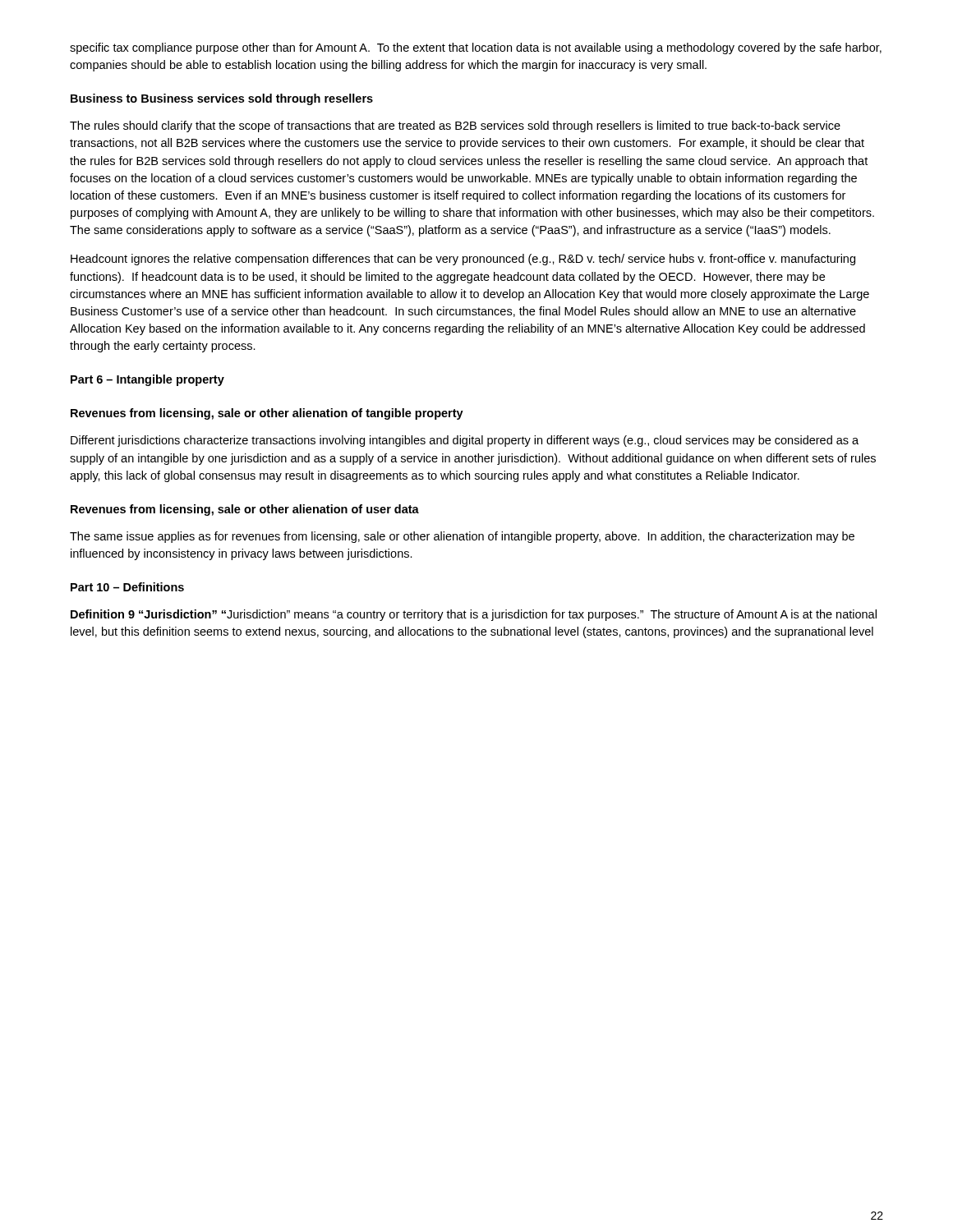Locate the section header that reads "Part 10 – Definitions"

click(x=127, y=587)
